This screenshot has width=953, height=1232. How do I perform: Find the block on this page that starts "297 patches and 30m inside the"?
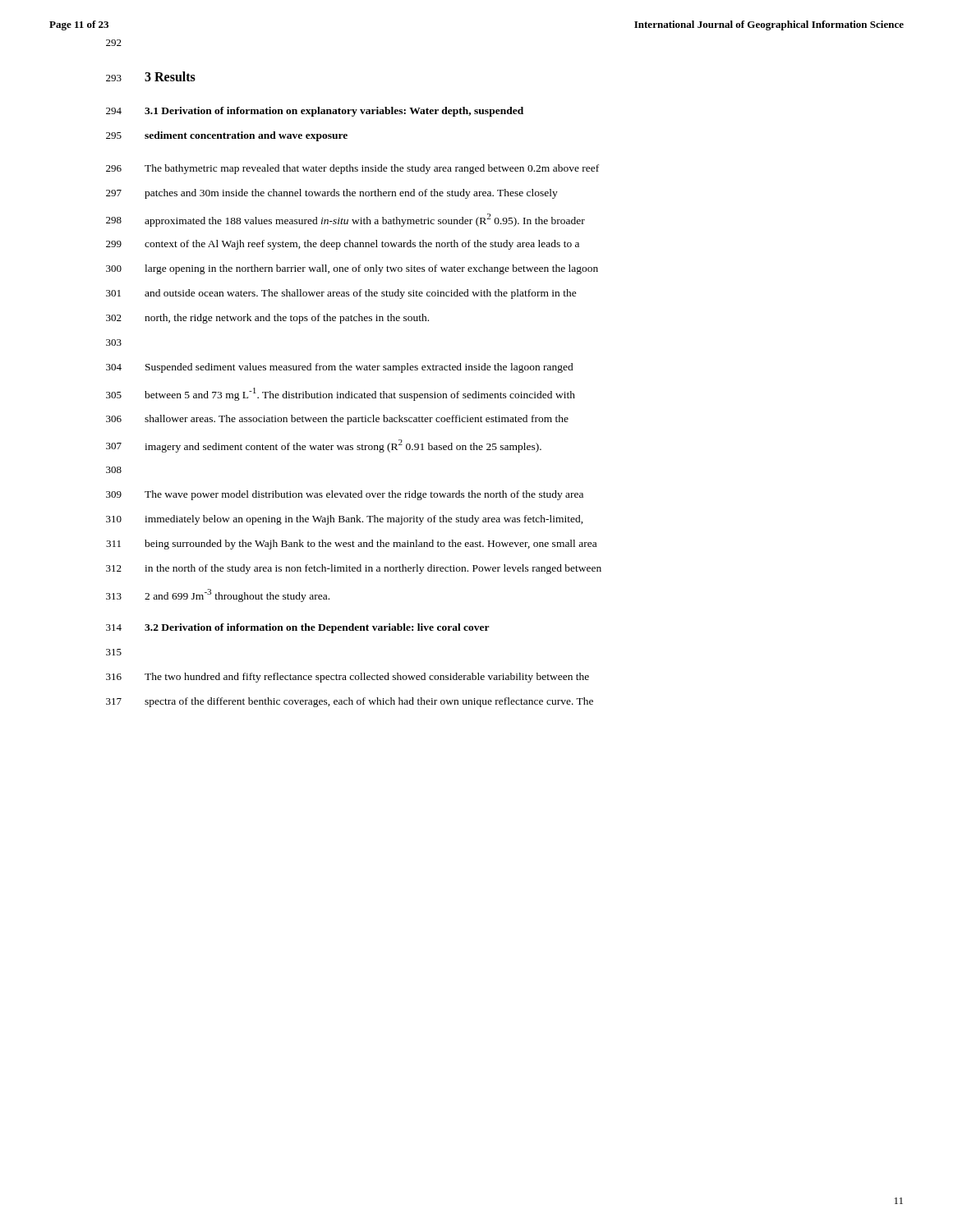(493, 193)
